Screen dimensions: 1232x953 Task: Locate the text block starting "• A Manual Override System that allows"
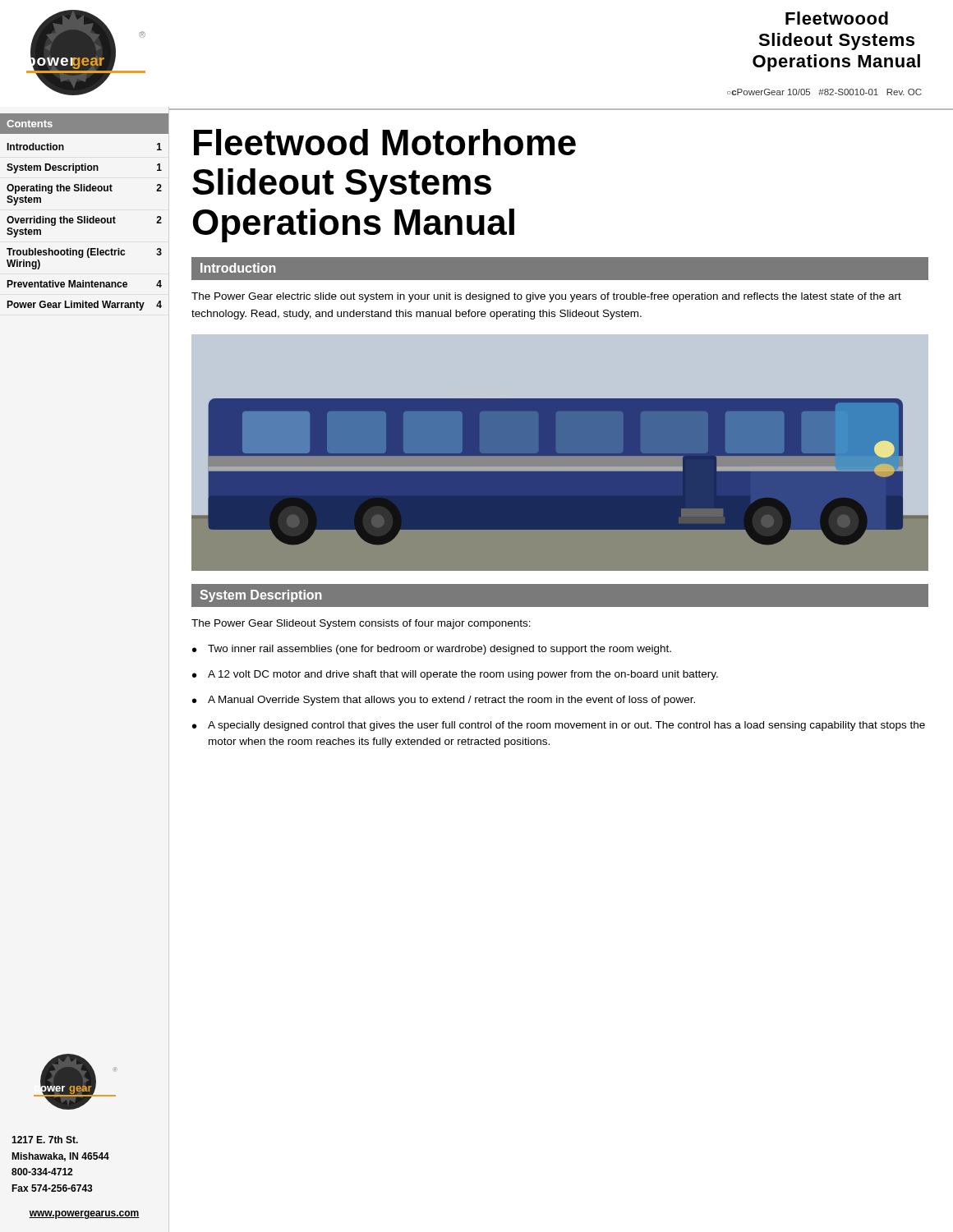click(x=444, y=701)
